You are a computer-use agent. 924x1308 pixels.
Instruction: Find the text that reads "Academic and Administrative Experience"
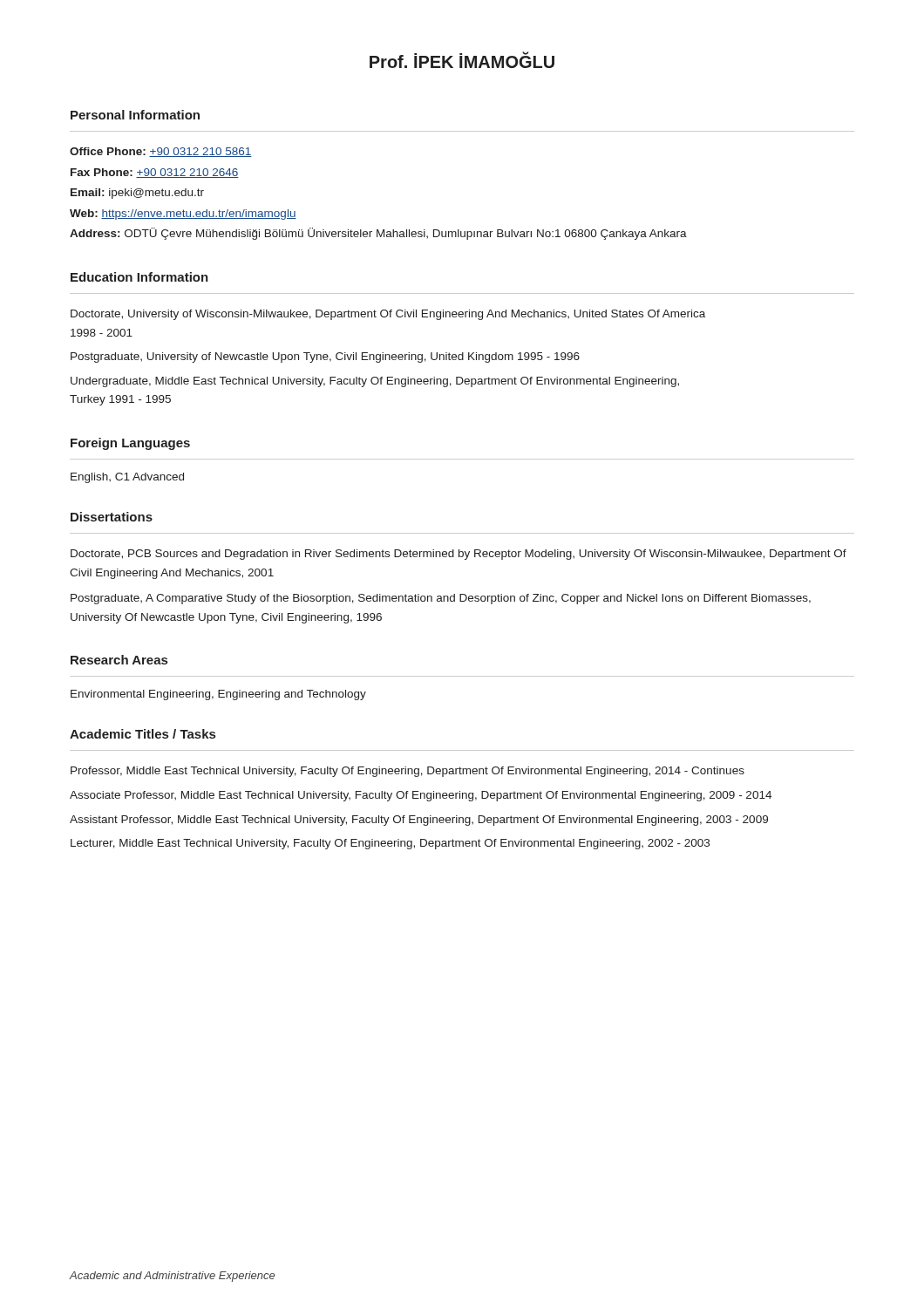point(173,1275)
